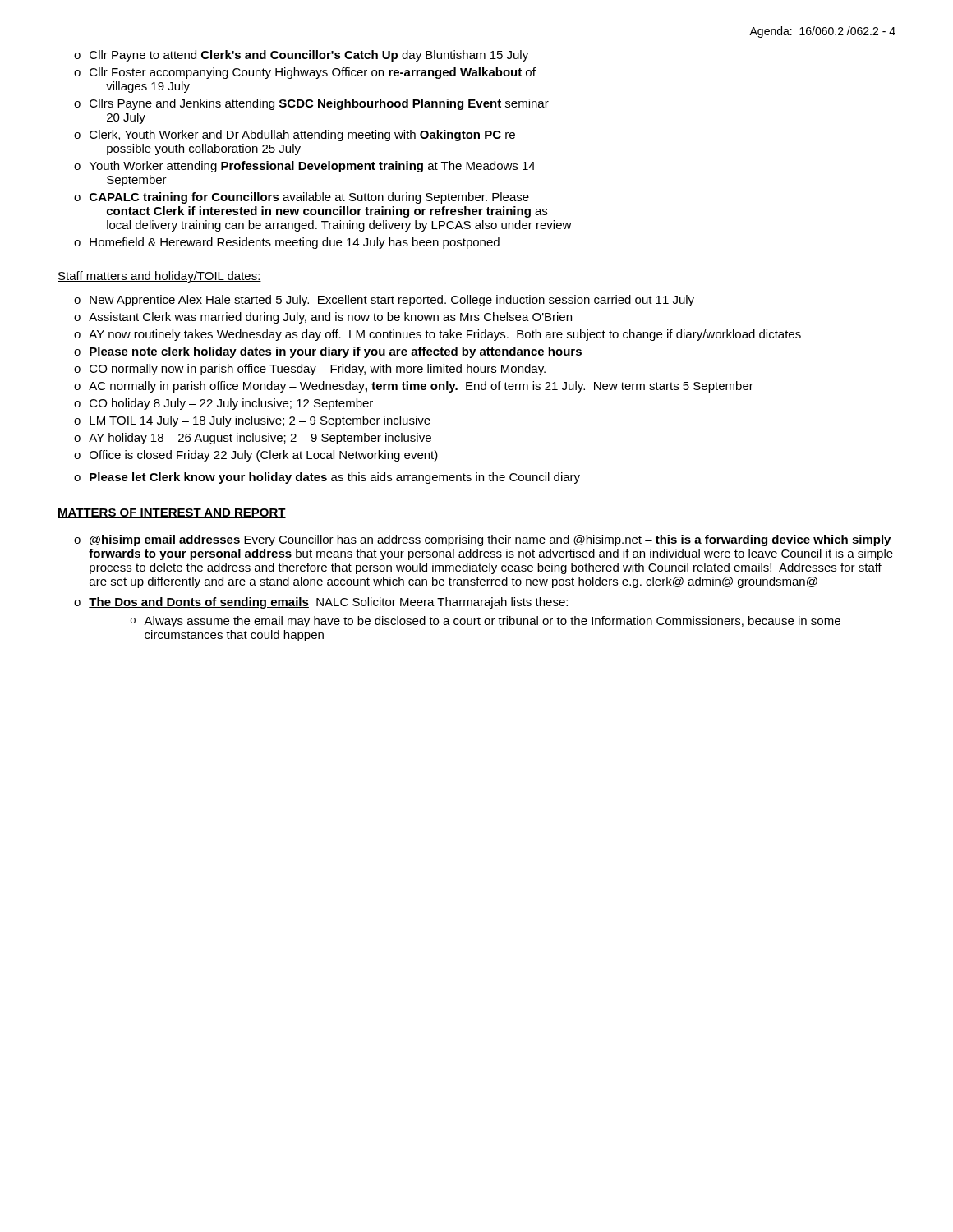Locate the block of text that opens with "CO normally now in parish office"
953x1232 pixels.
[492, 368]
